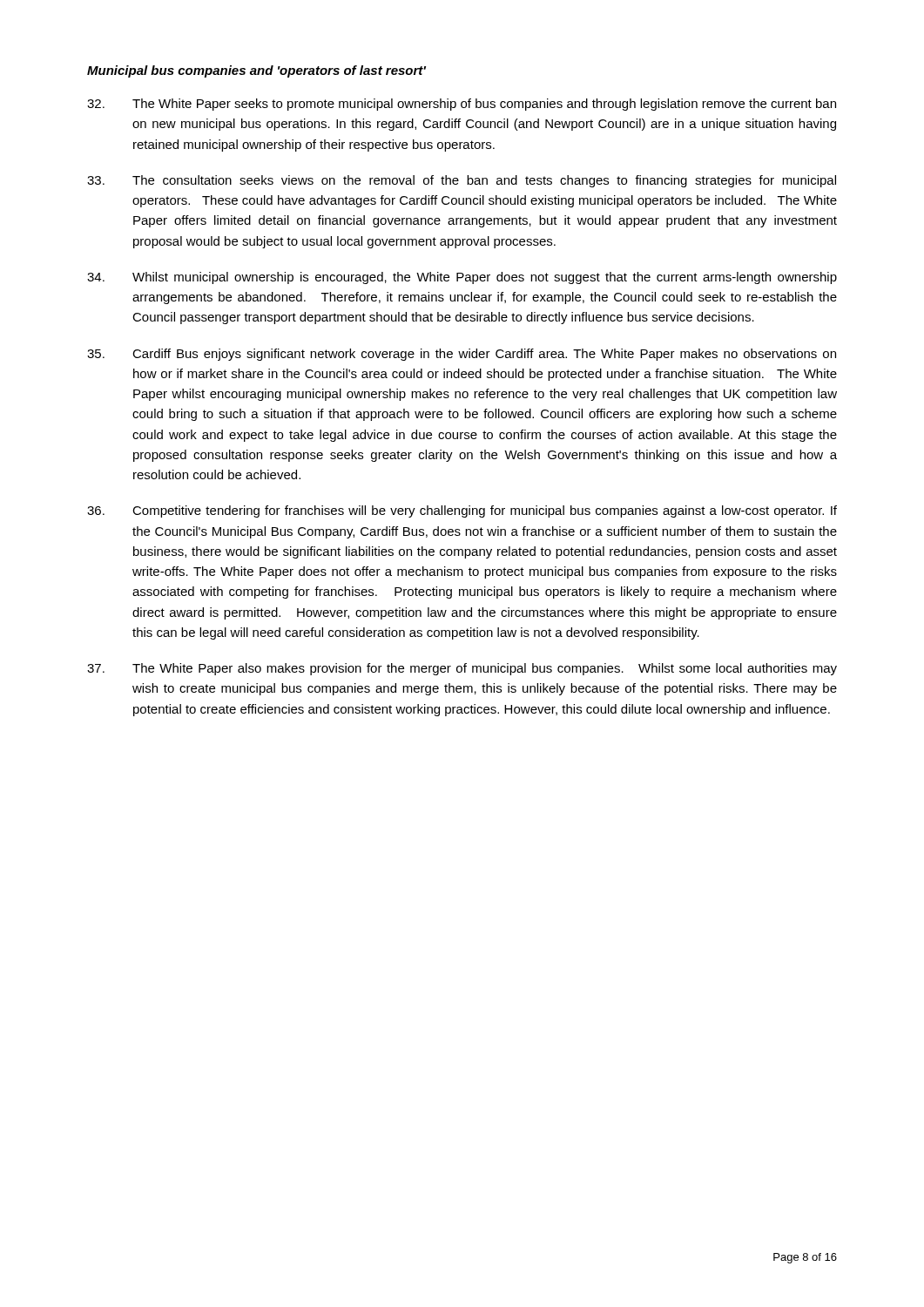
Task: Find the block on this page that starts "33. The consultation seeks views on"
Action: click(x=462, y=210)
